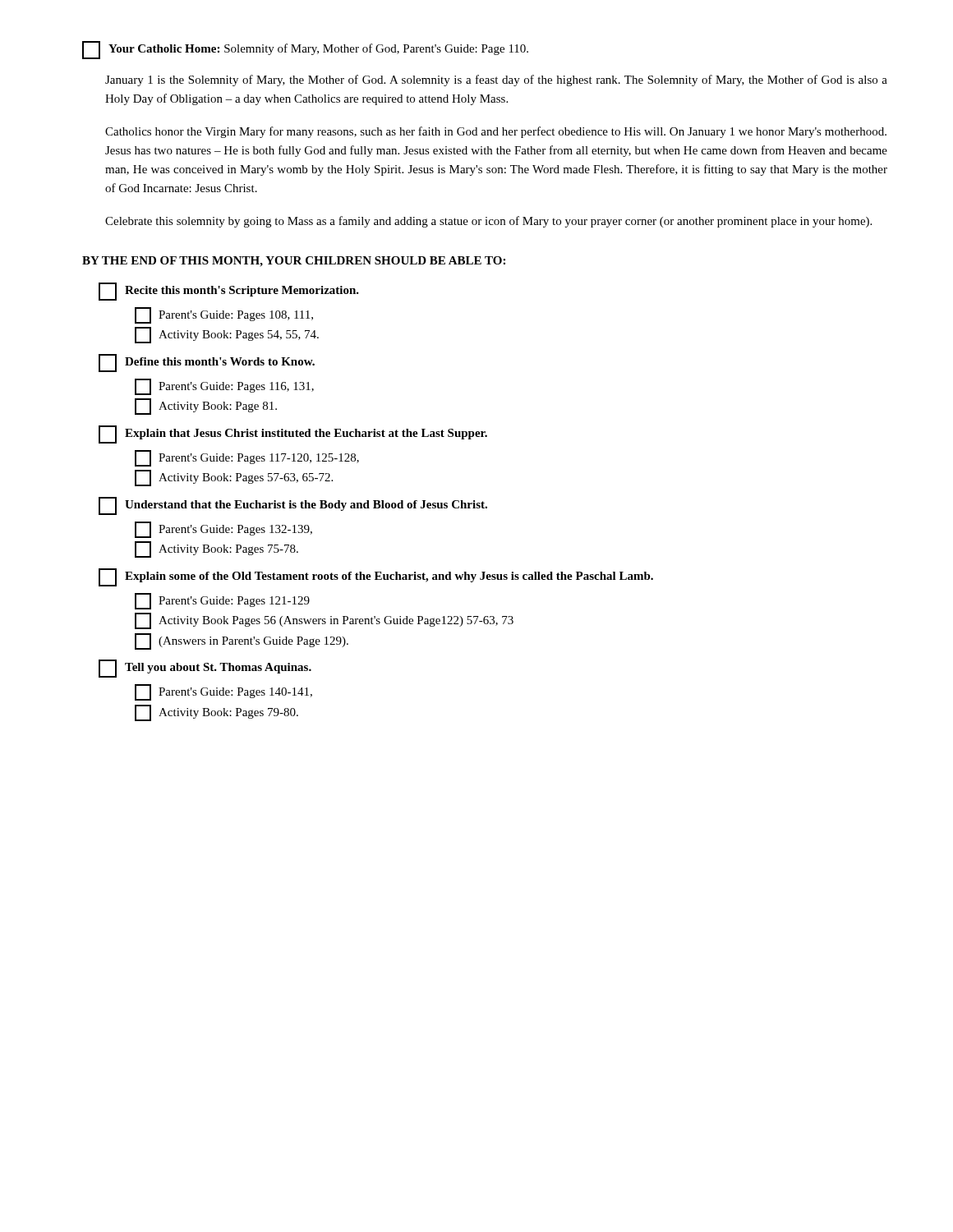Point to the block beginning "Celebrate this solemnity by going to"
Viewport: 953px width, 1232px height.
(x=489, y=221)
